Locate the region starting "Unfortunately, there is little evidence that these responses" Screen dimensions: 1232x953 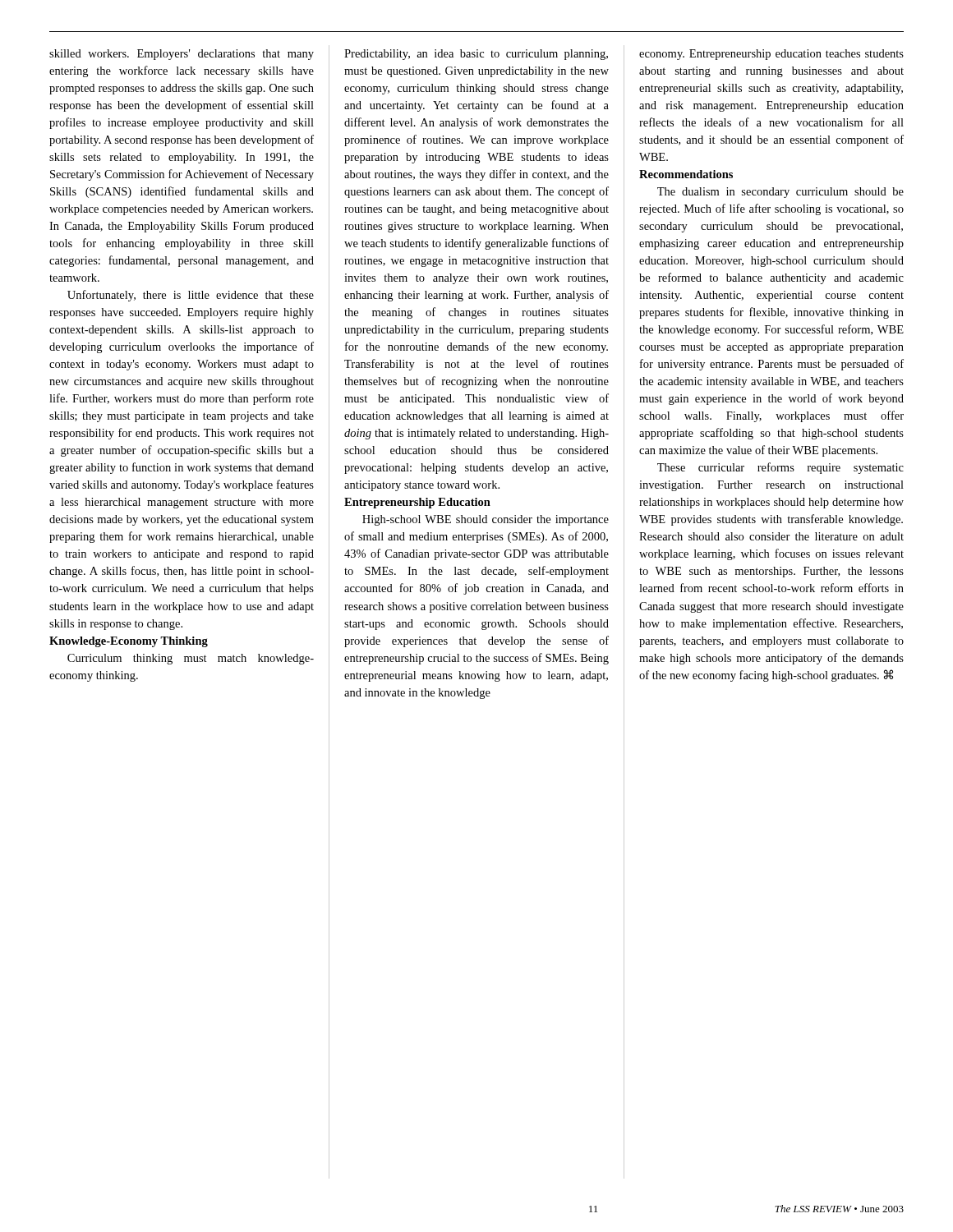click(x=182, y=459)
